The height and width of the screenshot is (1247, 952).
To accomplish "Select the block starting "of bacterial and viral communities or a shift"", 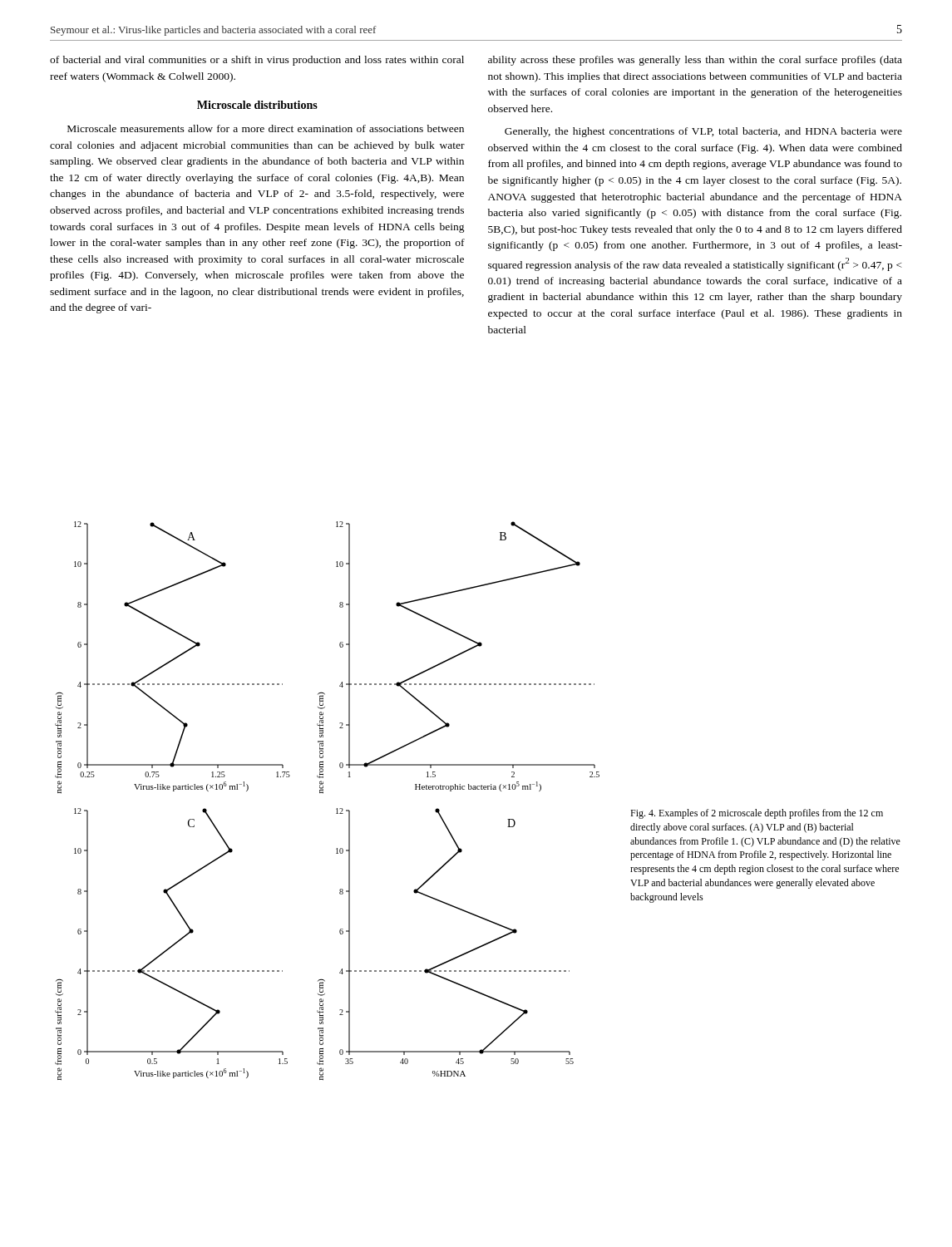I will 257,68.
